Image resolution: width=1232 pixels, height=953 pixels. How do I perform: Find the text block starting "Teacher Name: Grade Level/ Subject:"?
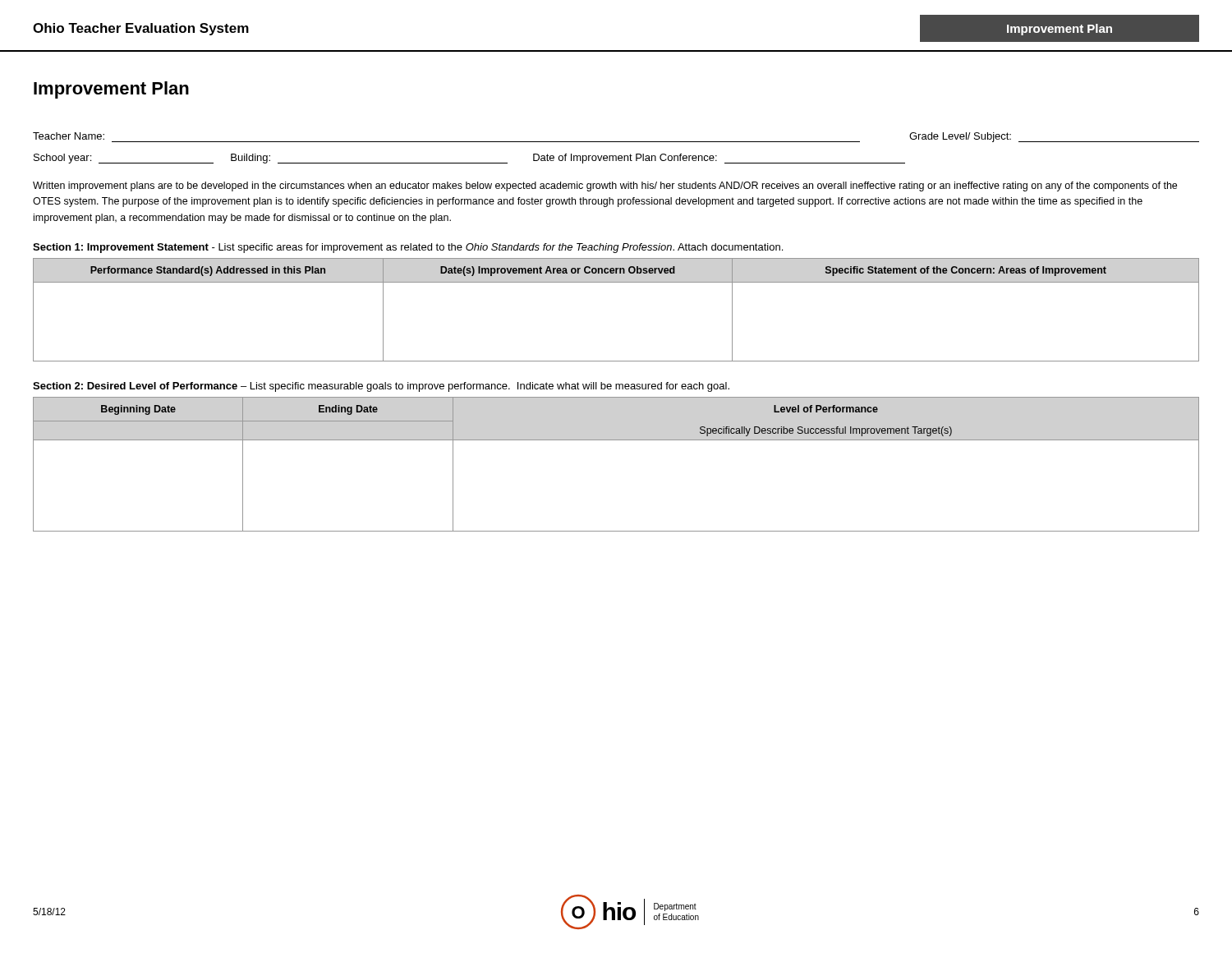click(x=616, y=136)
